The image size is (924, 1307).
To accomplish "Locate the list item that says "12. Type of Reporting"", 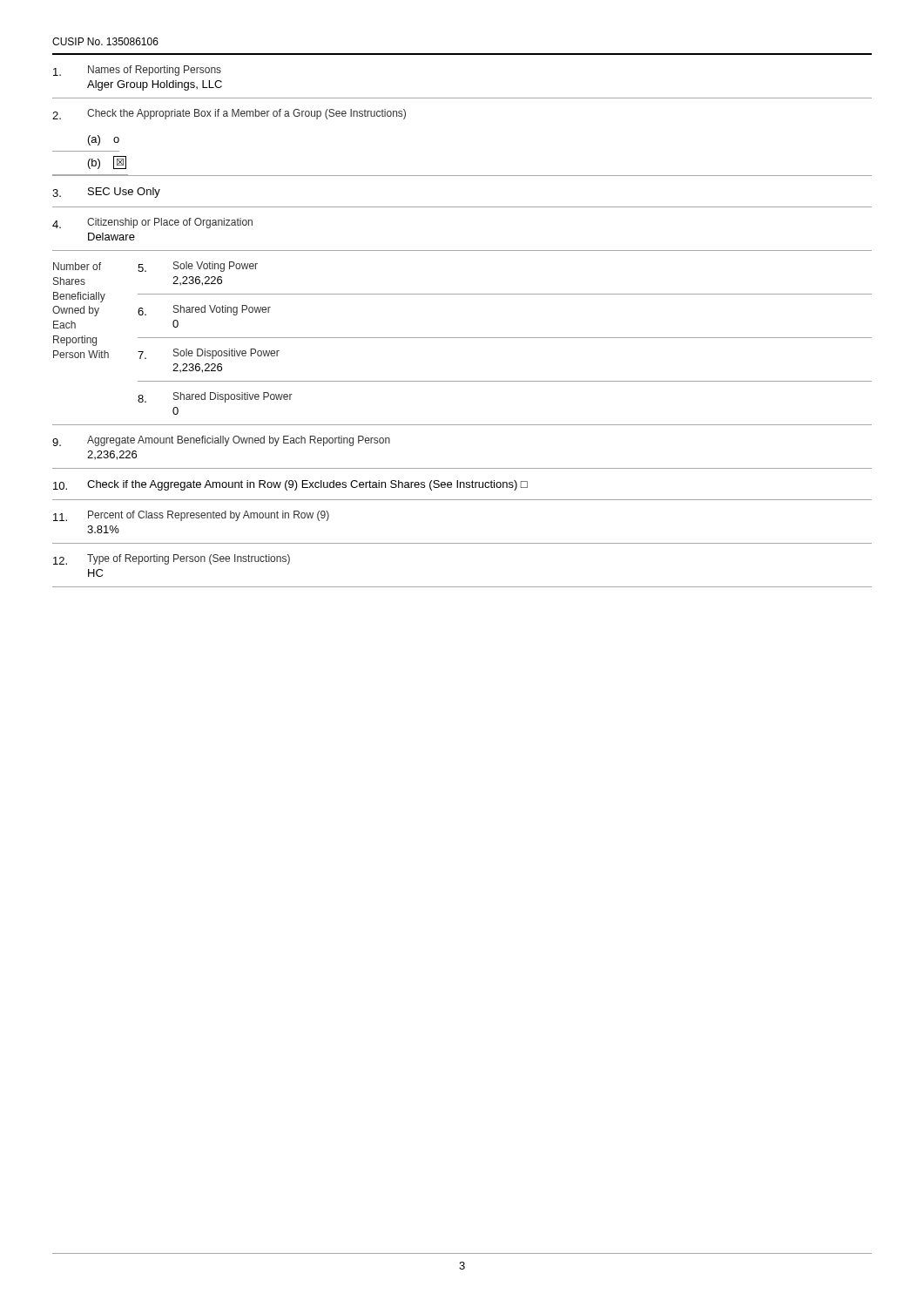I will pos(172,559).
